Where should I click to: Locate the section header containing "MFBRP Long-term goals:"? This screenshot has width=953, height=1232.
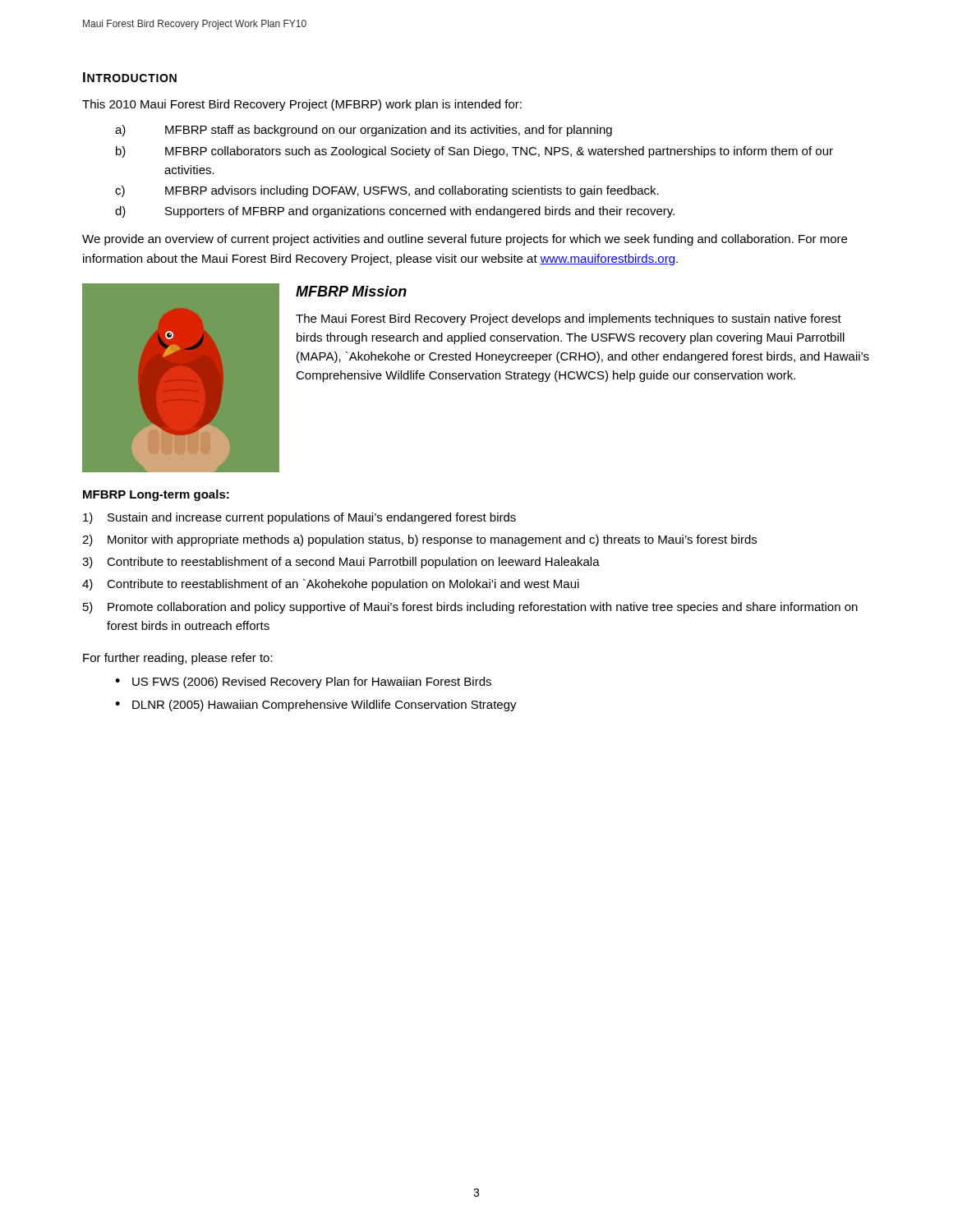pyautogui.click(x=156, y=494)
